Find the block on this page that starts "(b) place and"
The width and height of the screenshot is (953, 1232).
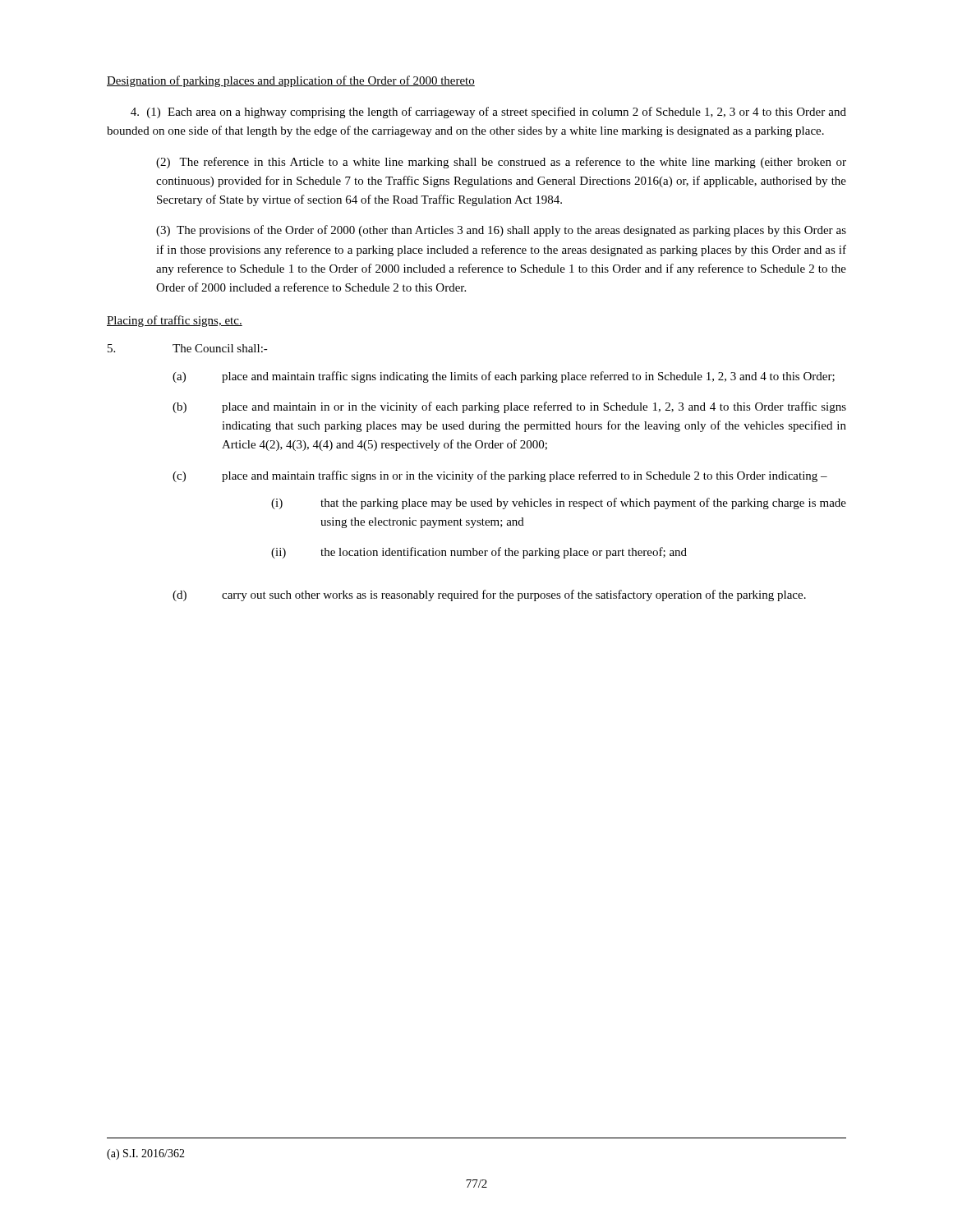point(509,426)
